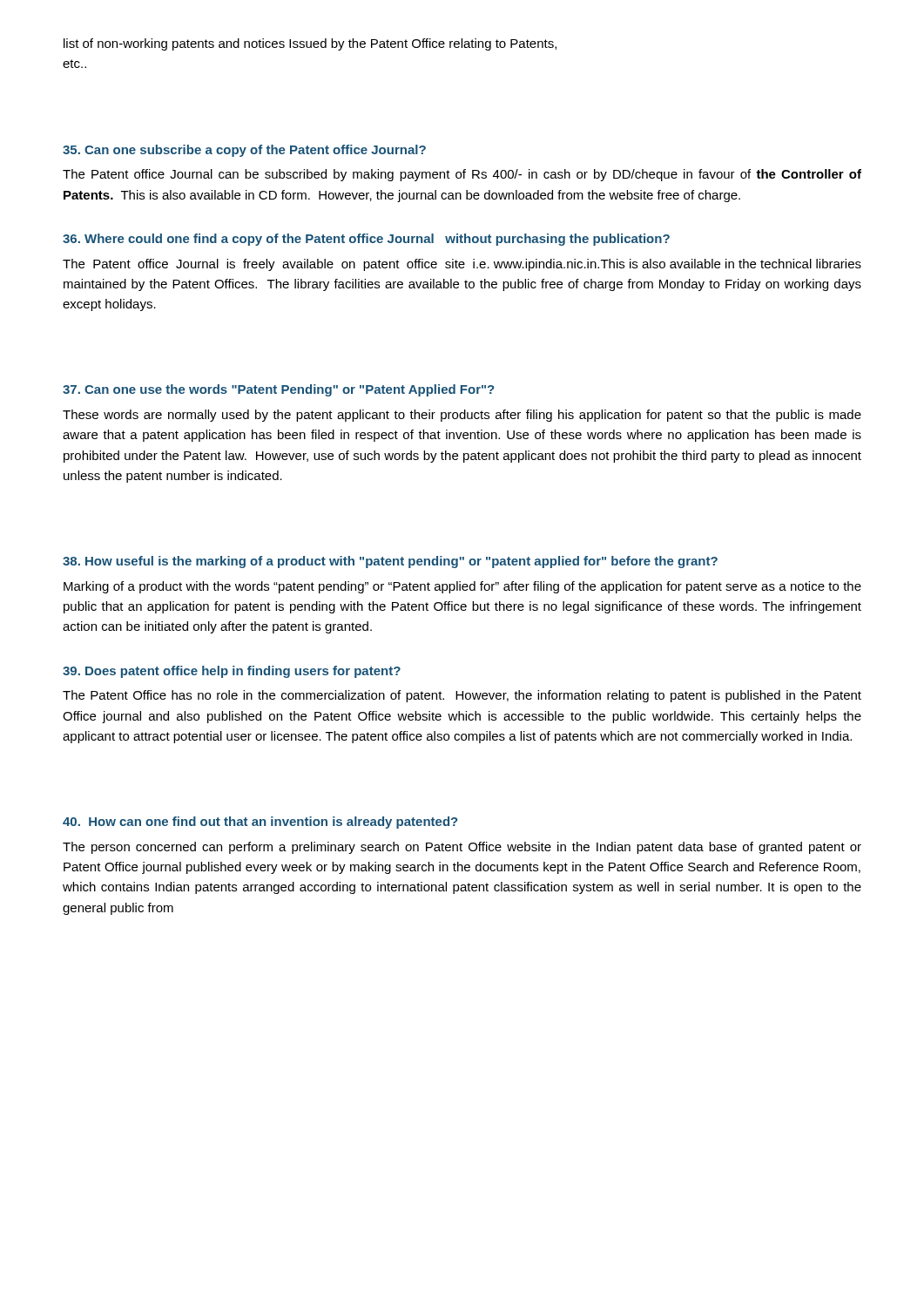Find the section header containing "36. Where could one find a"
The width and height of the screenshot is (924, 1307).
click(366, 238)
